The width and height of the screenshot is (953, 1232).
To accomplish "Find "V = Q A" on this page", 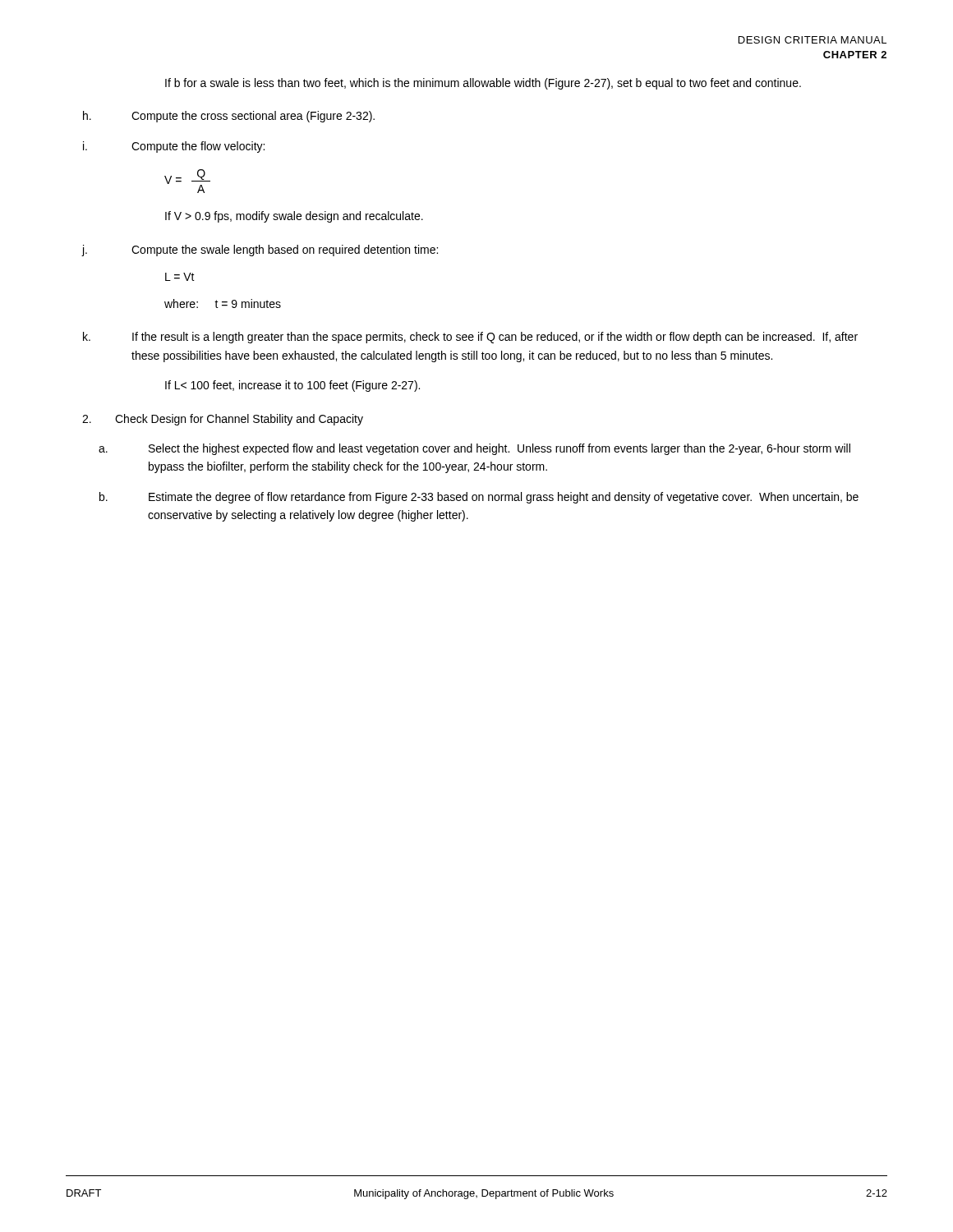I will [x=187, y=181].
